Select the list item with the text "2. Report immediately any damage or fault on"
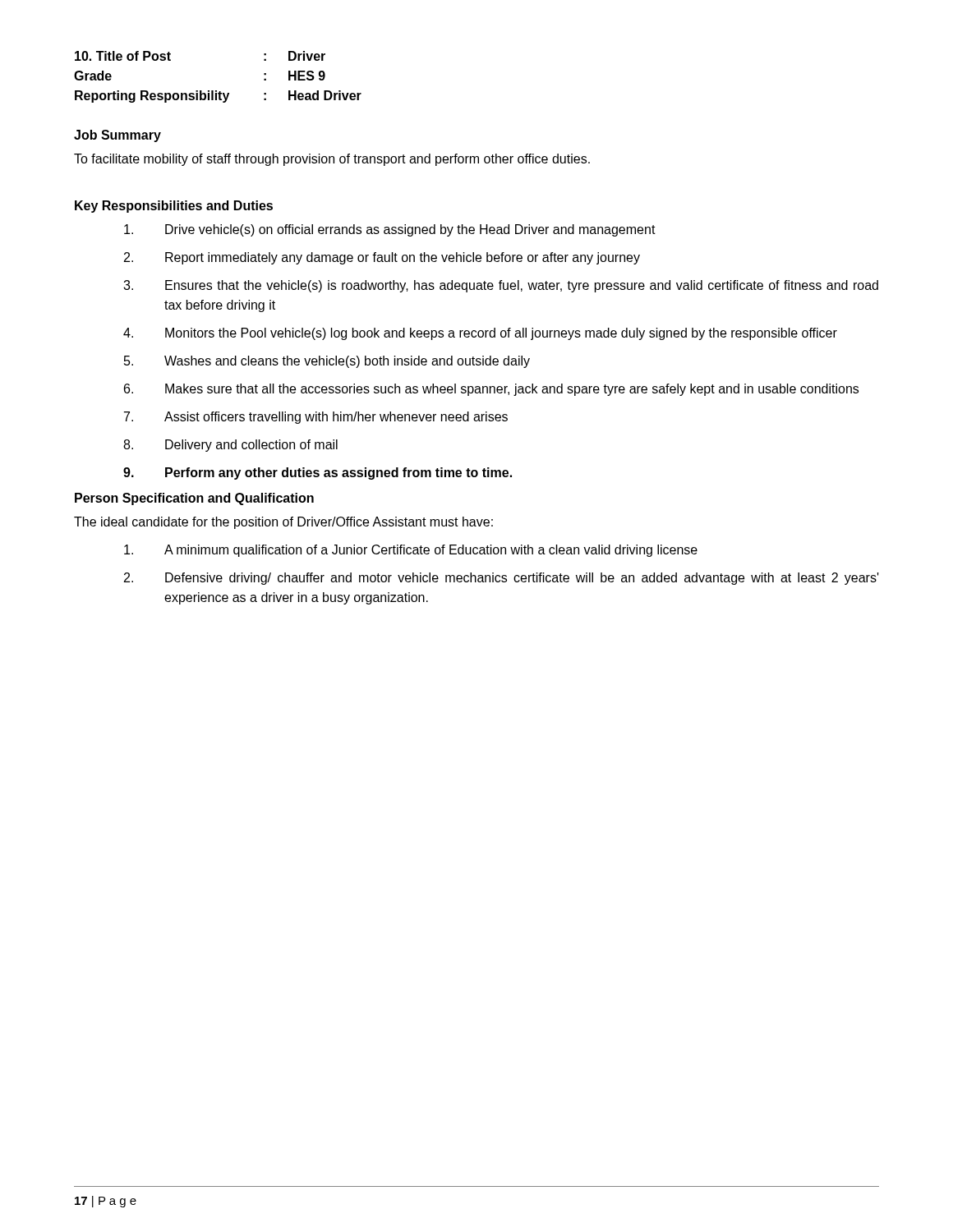The width and height of the screenshot is (953, 1232). [x=476, y=258]
